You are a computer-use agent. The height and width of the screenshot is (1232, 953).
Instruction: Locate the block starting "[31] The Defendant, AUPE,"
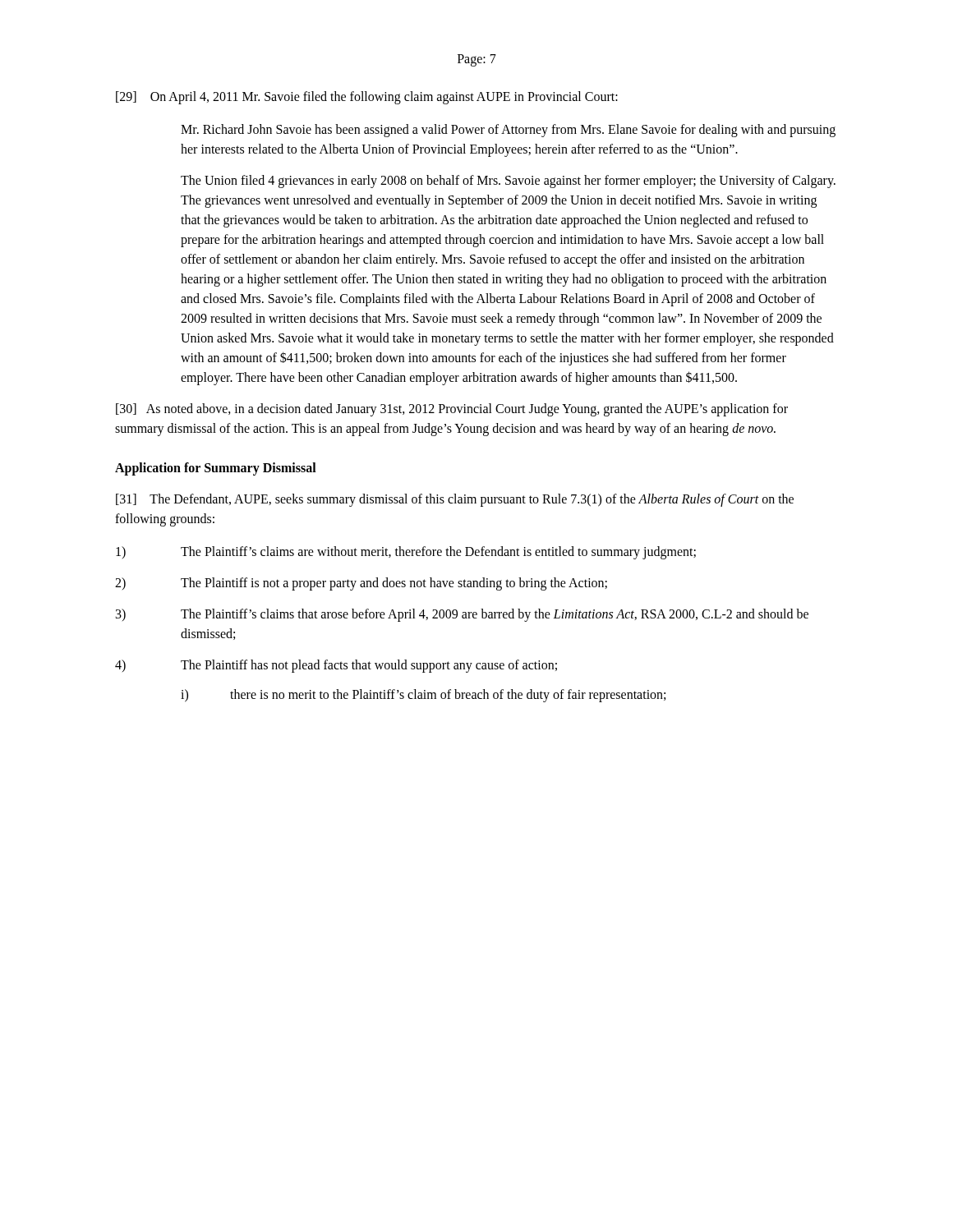click(x=455, y=509)
